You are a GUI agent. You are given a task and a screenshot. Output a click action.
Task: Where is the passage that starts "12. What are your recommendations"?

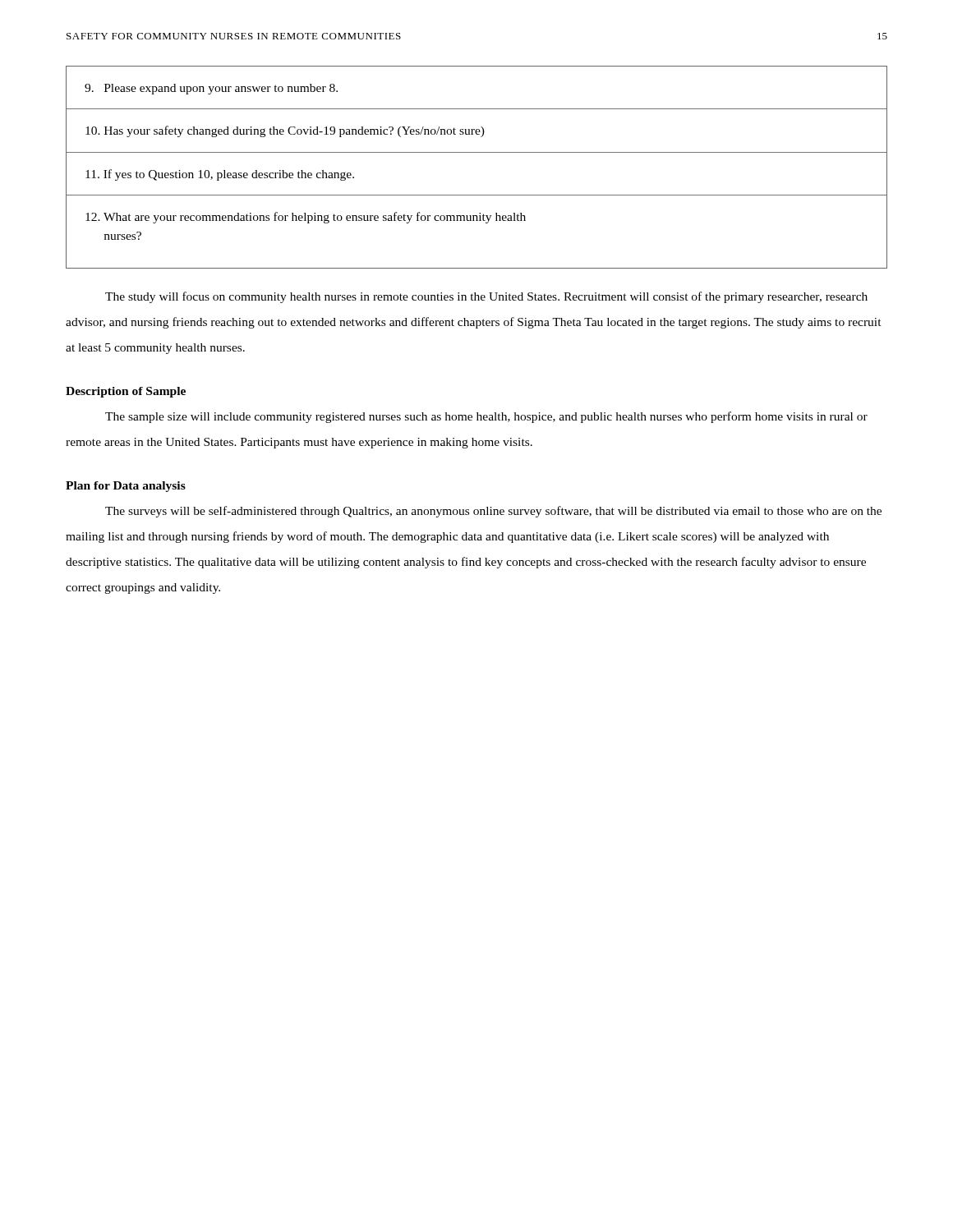305,226
